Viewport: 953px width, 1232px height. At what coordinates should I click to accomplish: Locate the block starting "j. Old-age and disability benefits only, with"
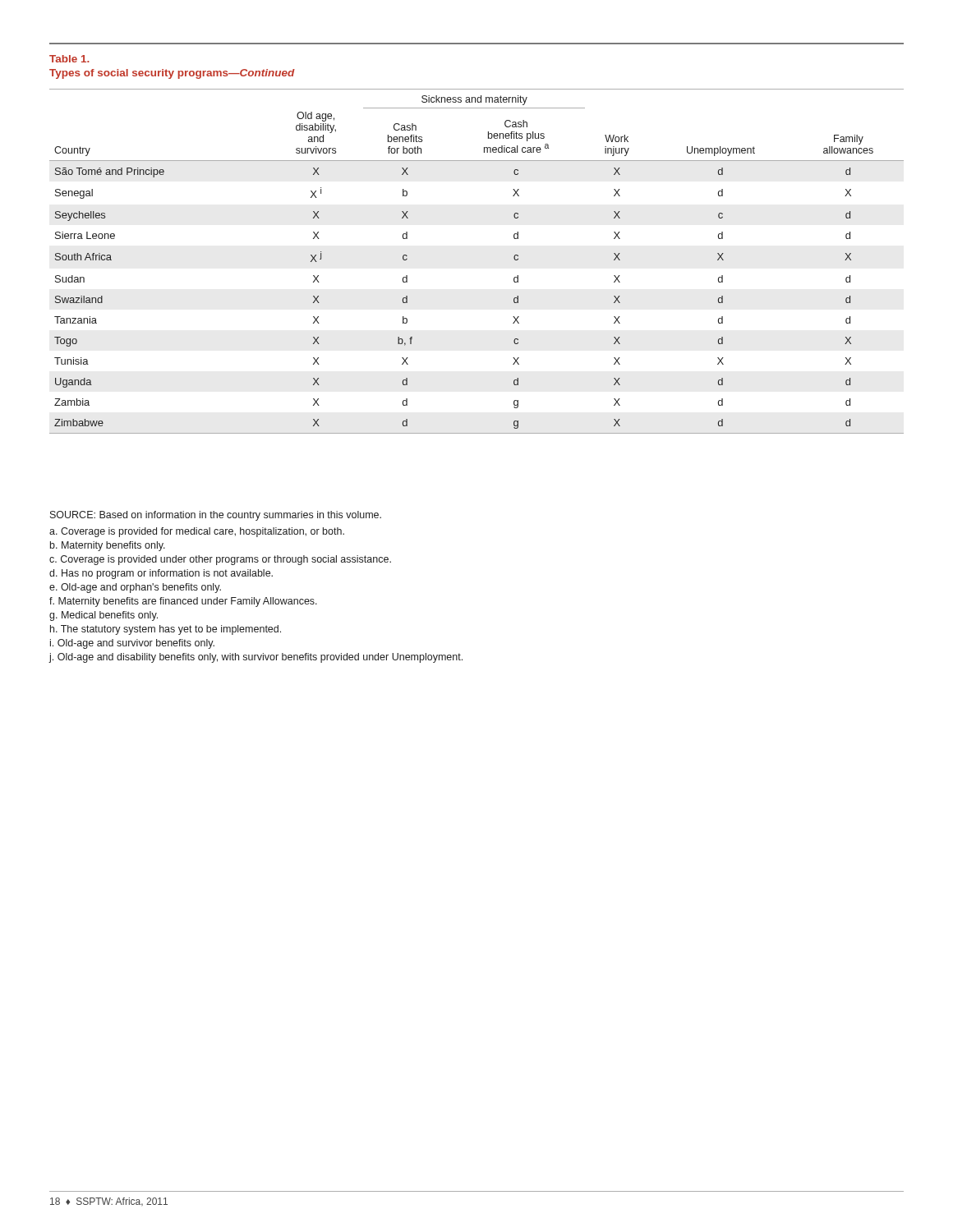pyautogui.click(x=256, y=657)
